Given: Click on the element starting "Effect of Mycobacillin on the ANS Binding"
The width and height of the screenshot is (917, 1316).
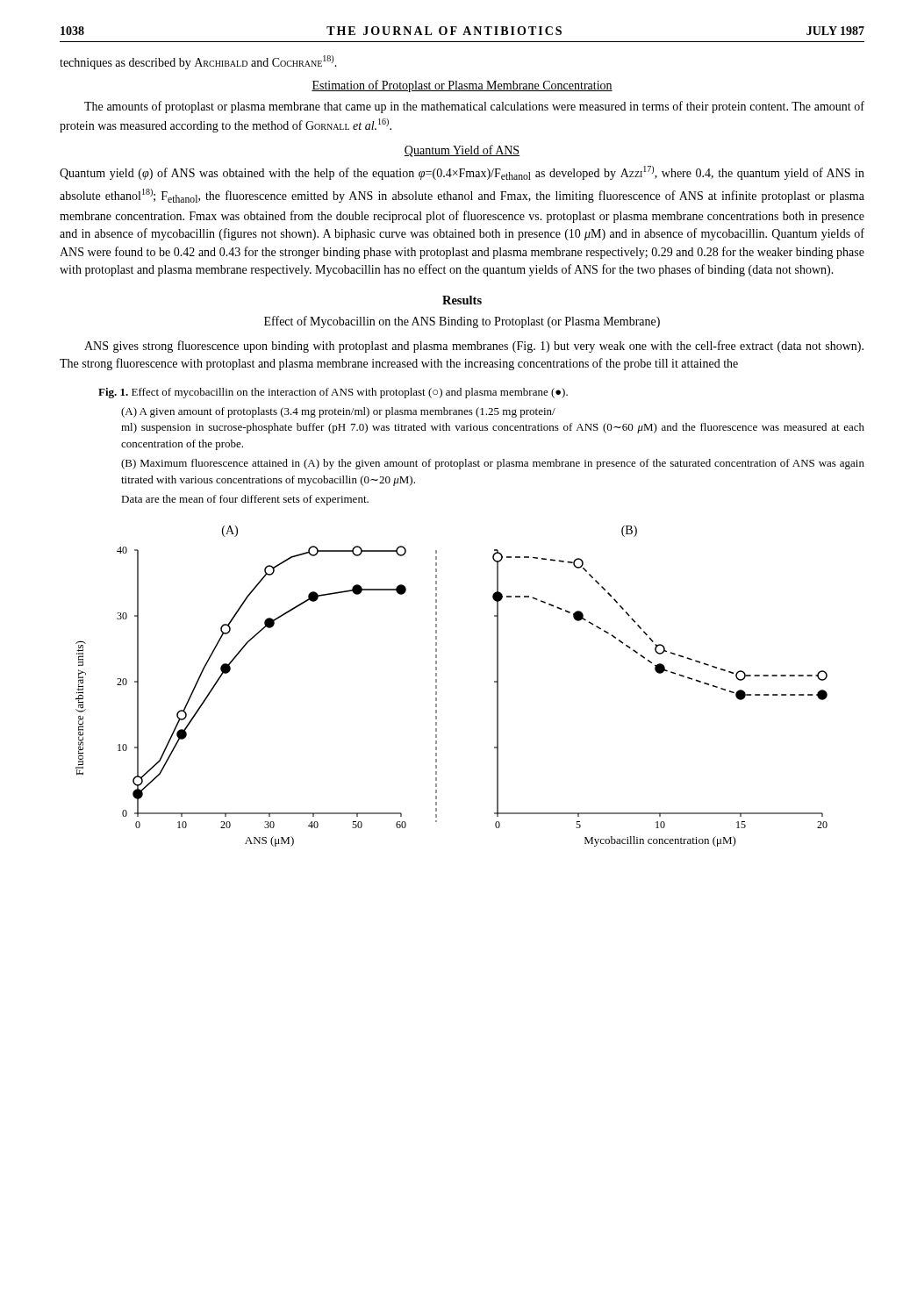Looking at the screenshot, I should [x=462, y=322].
